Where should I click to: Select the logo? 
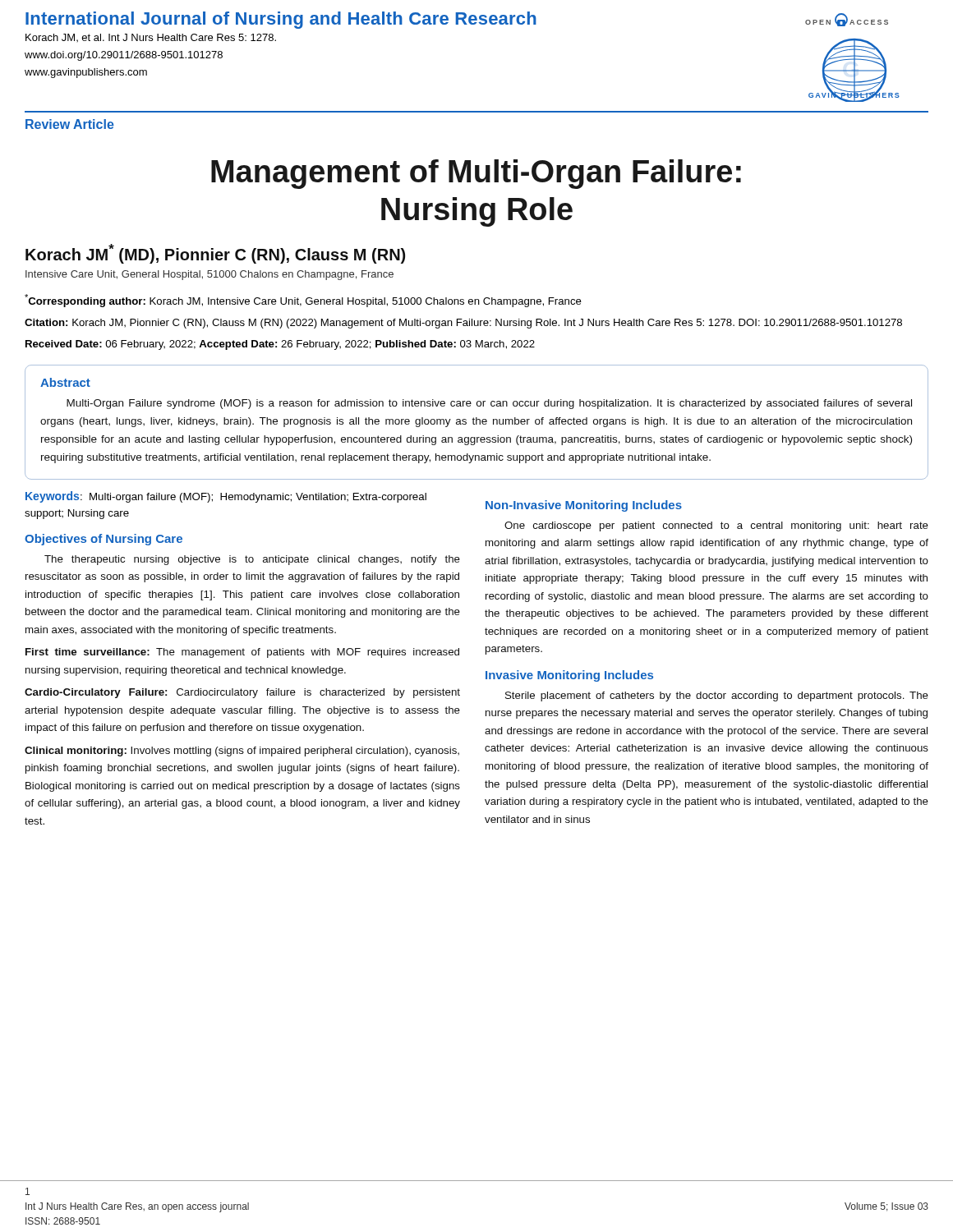tap(854, 58)
